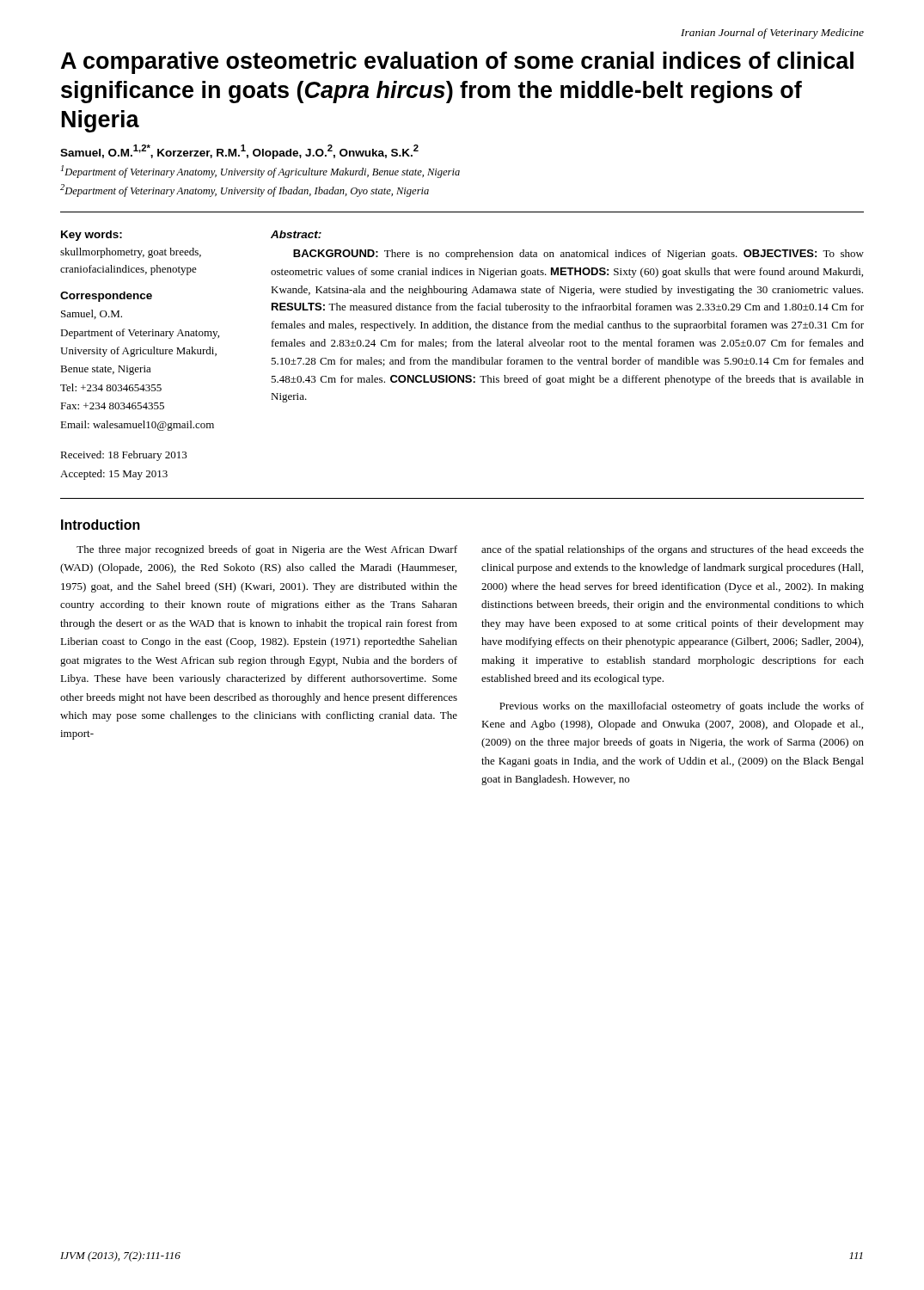Click on the element starting "Received: 18 February 2013"
The width and height of the screenshot is (924, 1290).
[x=124, y=464]
